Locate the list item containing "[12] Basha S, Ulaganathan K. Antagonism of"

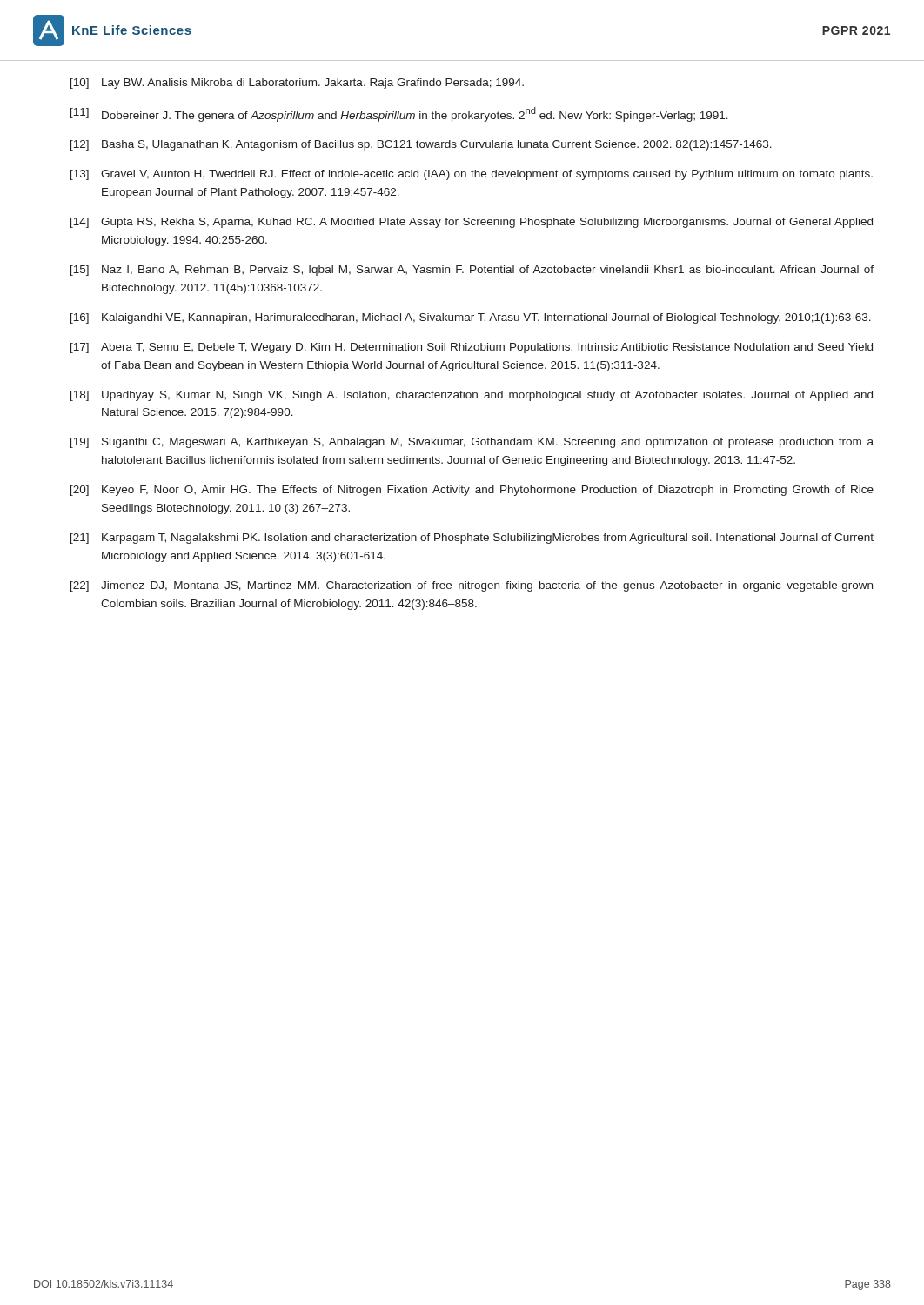click(472, 145)
